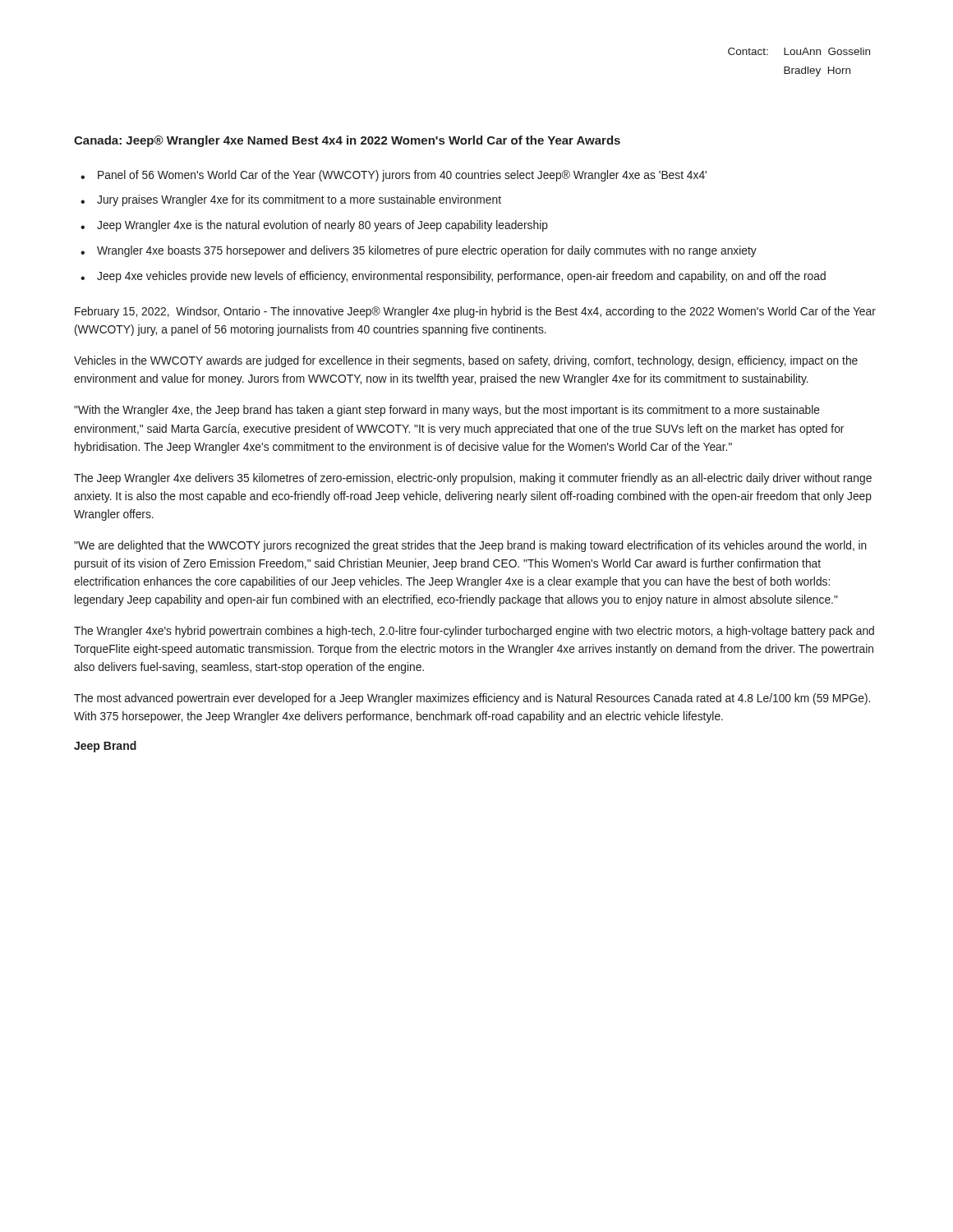The image size is (953, 1232).
Task: Point to the passage starting "The Jeep Wrangler 4xe delivers 35"
Action: [x=473, y=496]
